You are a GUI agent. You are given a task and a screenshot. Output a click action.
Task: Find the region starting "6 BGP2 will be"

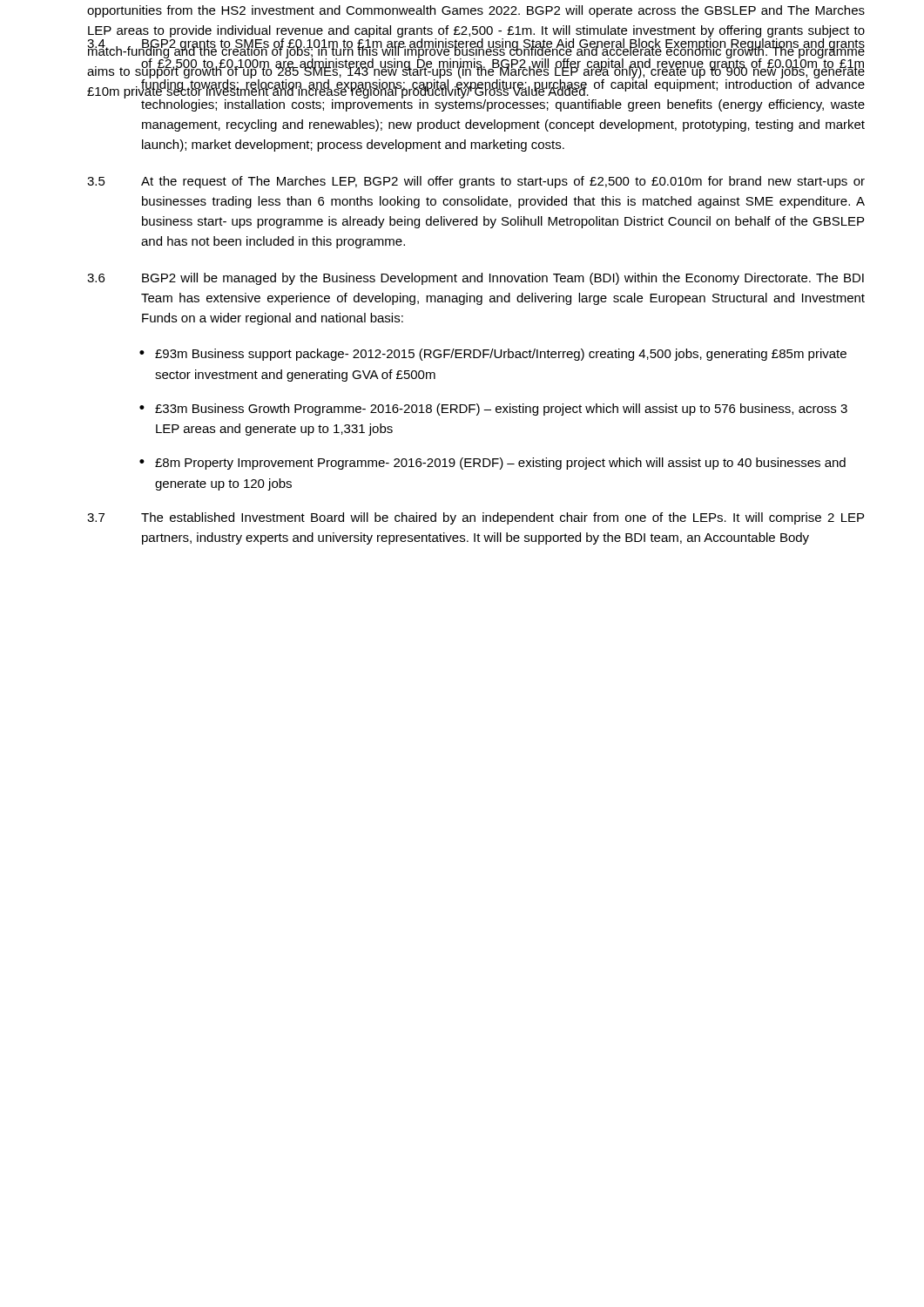(x=476, y=297)
